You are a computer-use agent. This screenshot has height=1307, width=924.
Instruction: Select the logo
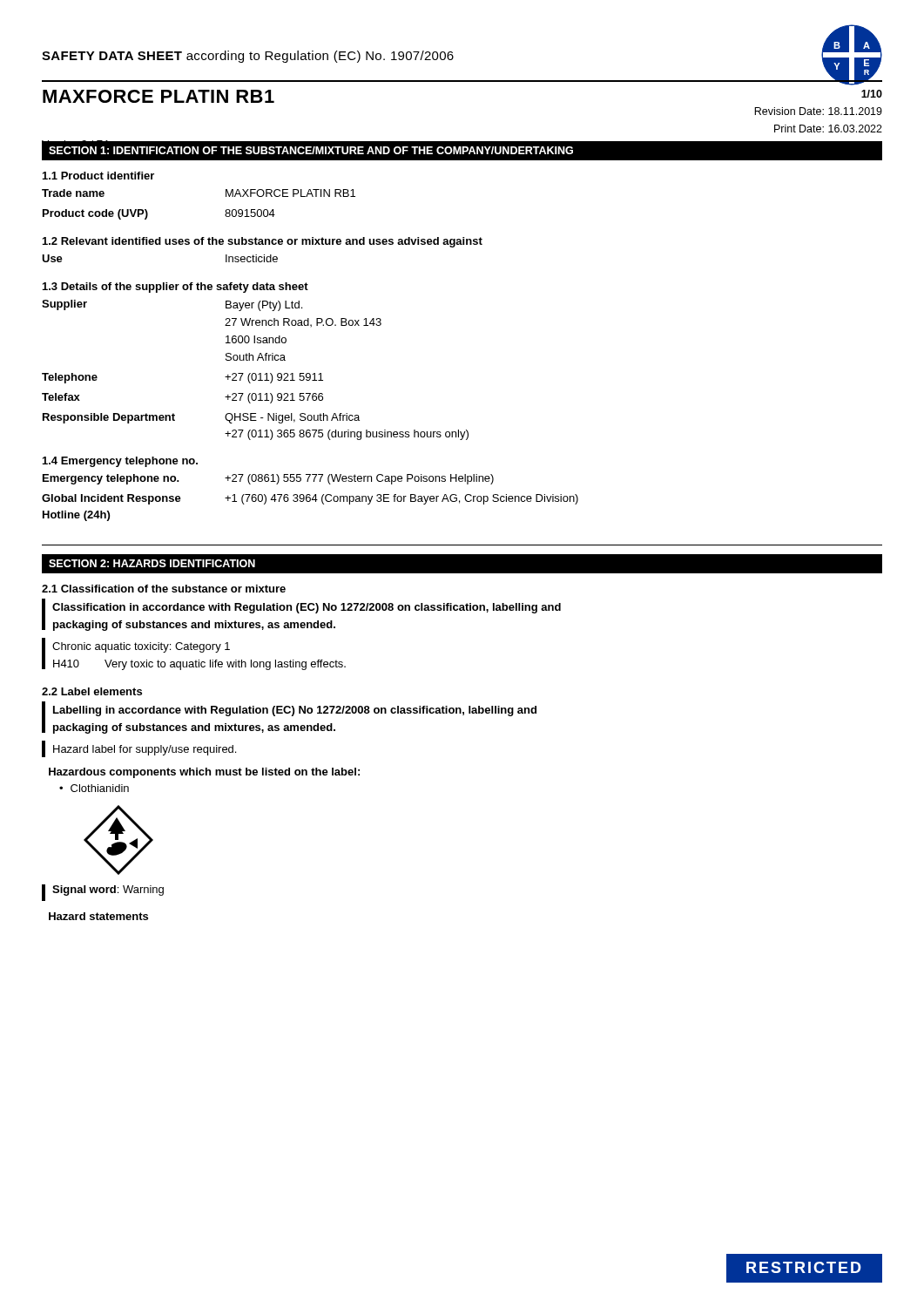coord(852,55)
